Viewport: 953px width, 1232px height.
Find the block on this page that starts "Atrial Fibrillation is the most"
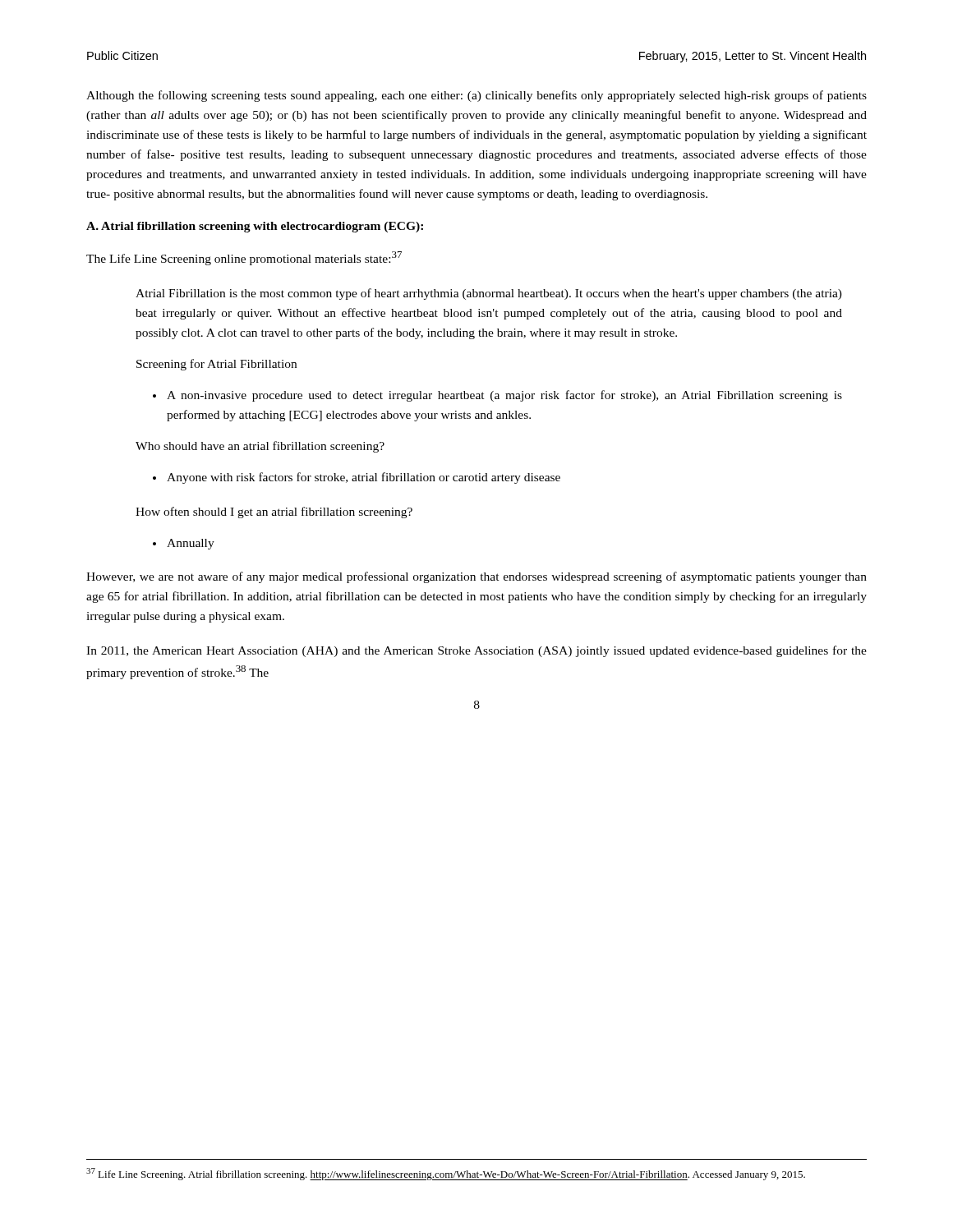[489, 313]
